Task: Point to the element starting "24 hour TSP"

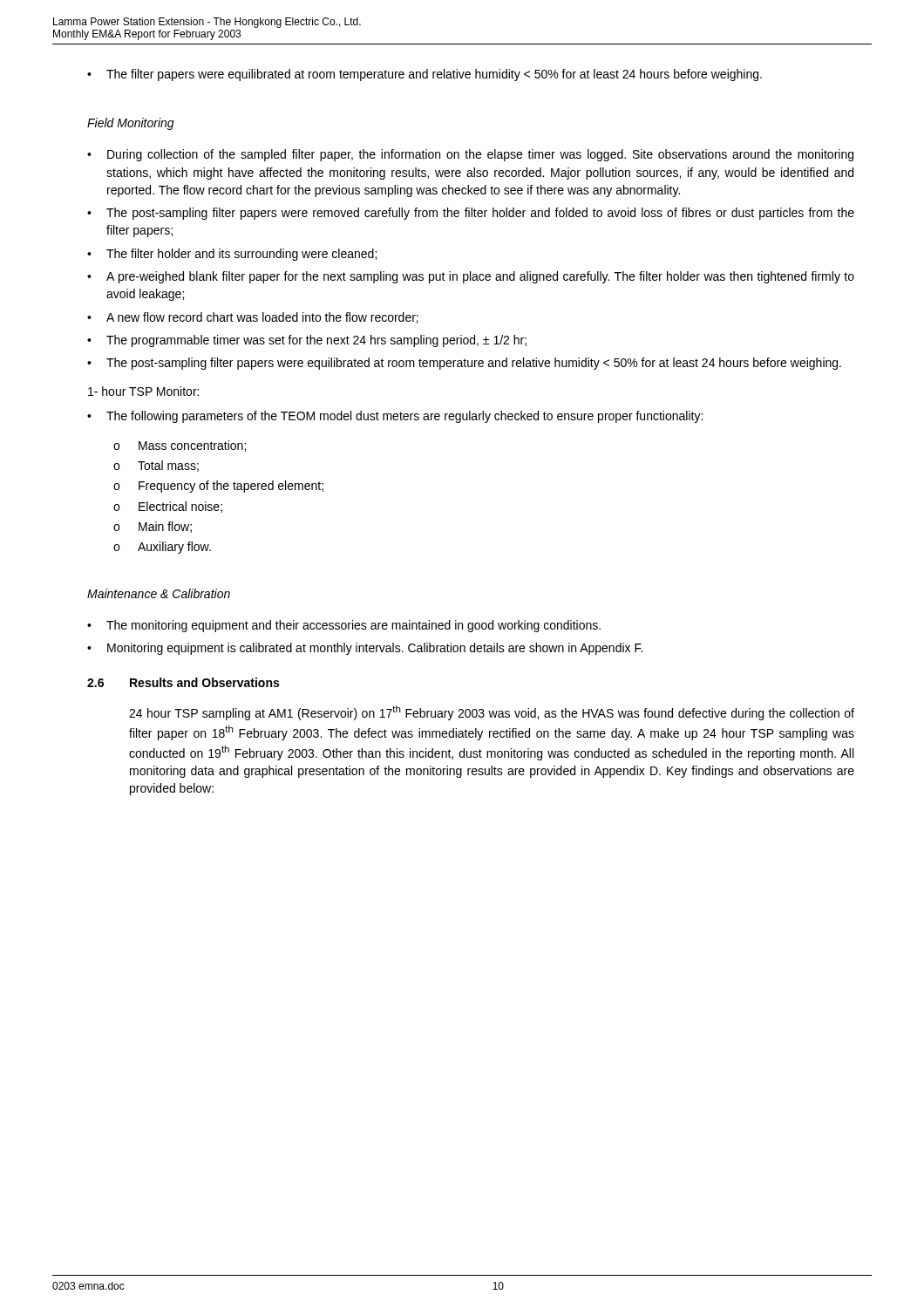Action: 492,749
